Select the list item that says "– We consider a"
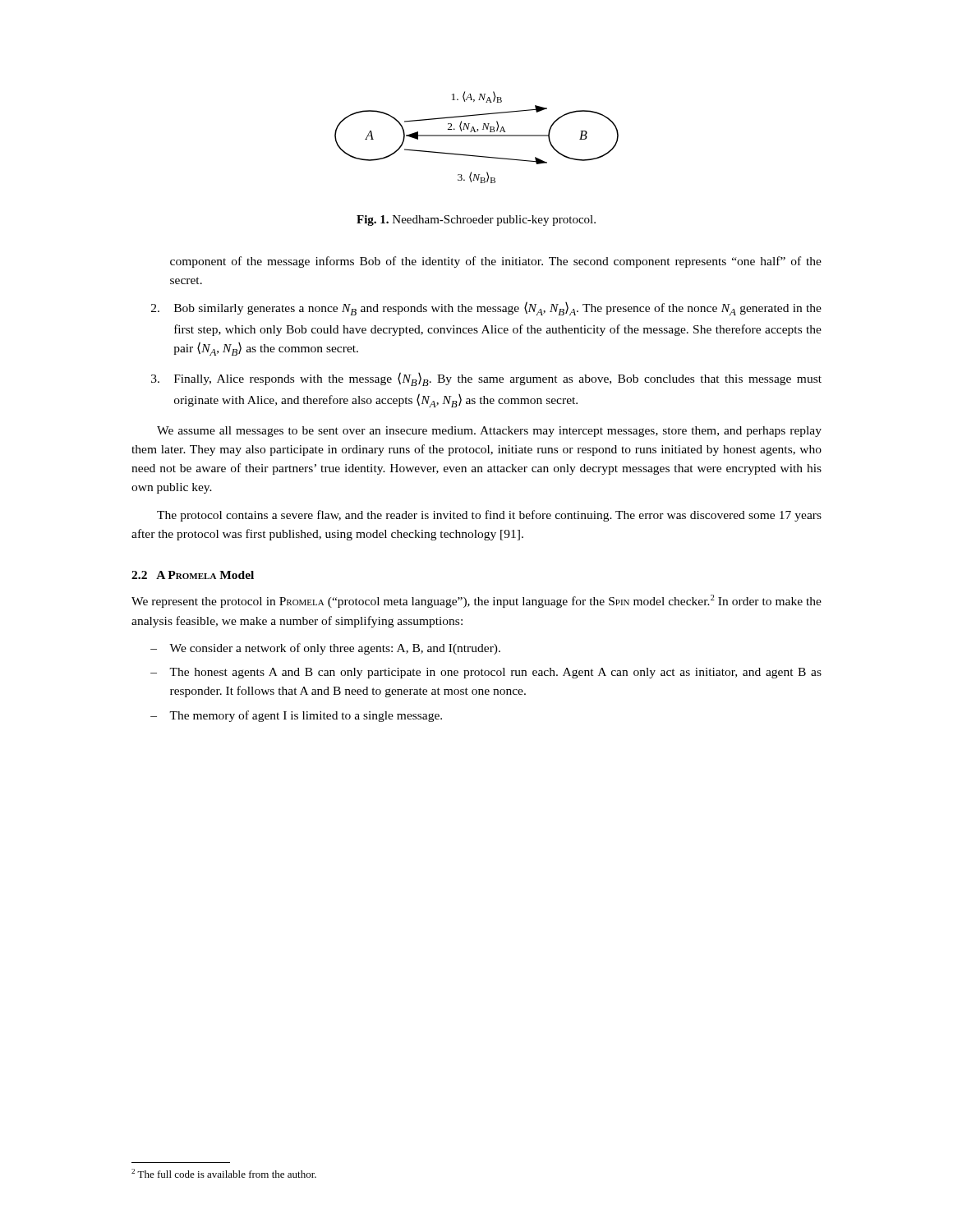 [x=326, y=648]
